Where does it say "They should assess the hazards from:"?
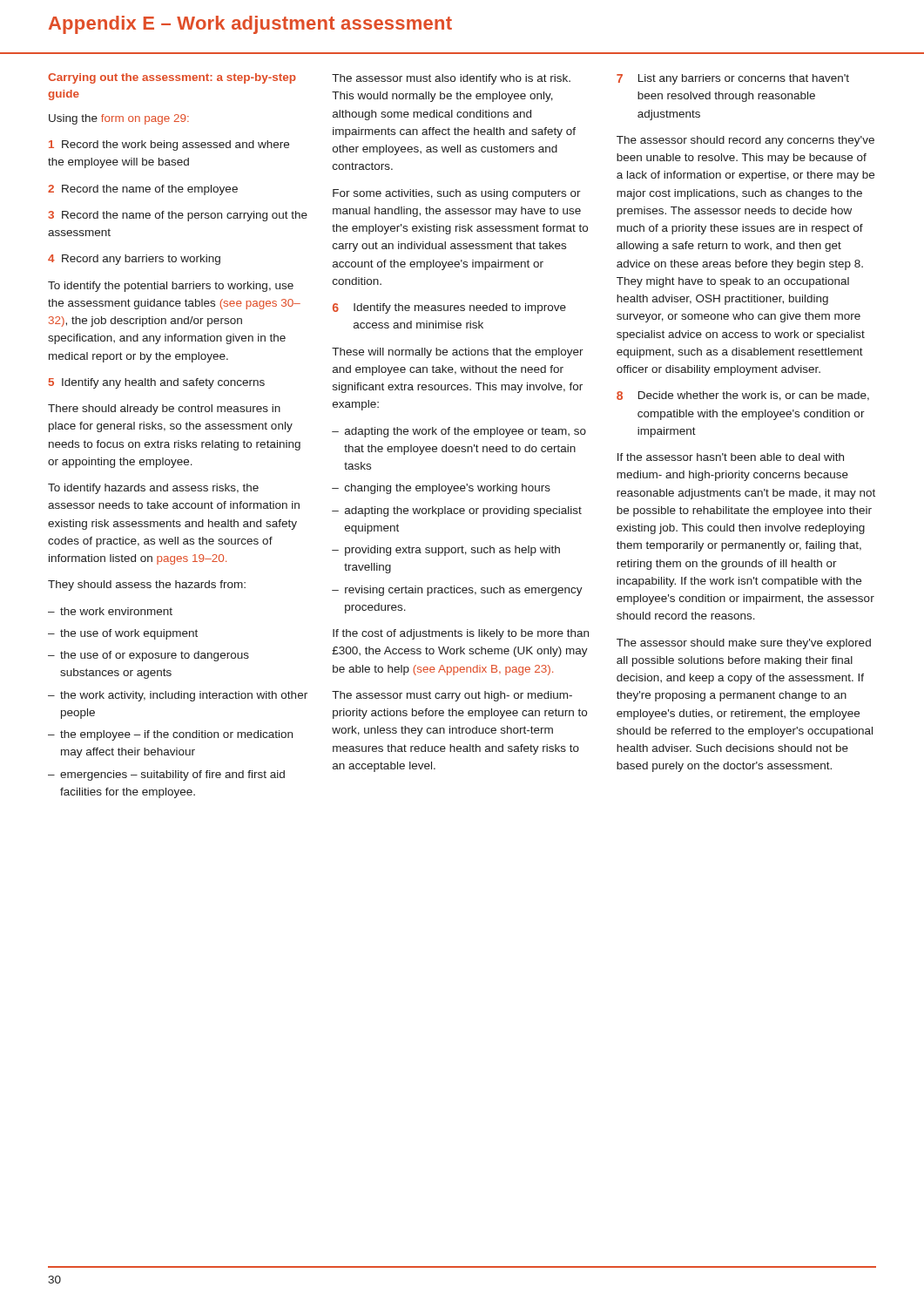 147,584
